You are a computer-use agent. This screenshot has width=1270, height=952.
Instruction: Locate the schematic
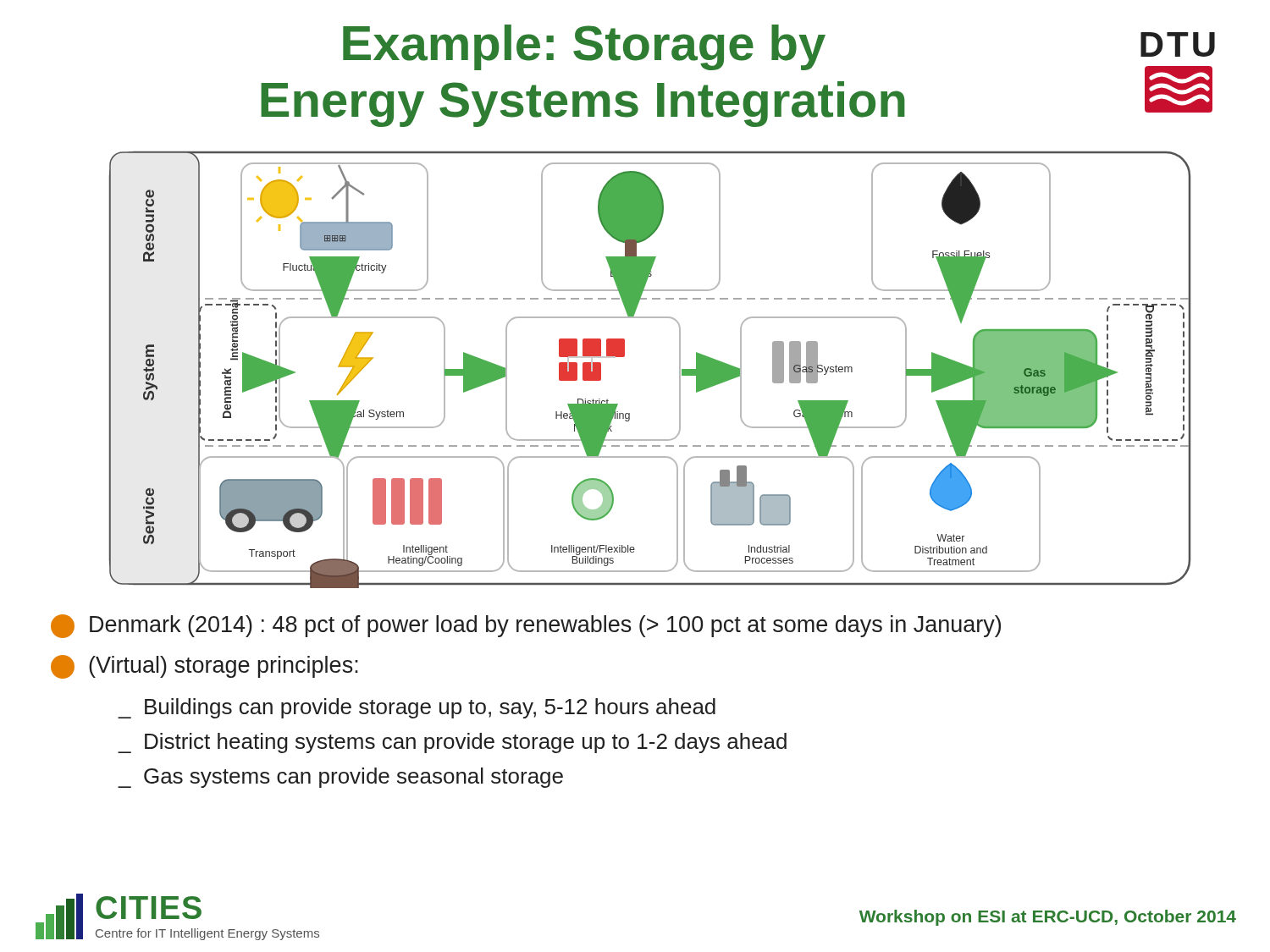[626, 368]
